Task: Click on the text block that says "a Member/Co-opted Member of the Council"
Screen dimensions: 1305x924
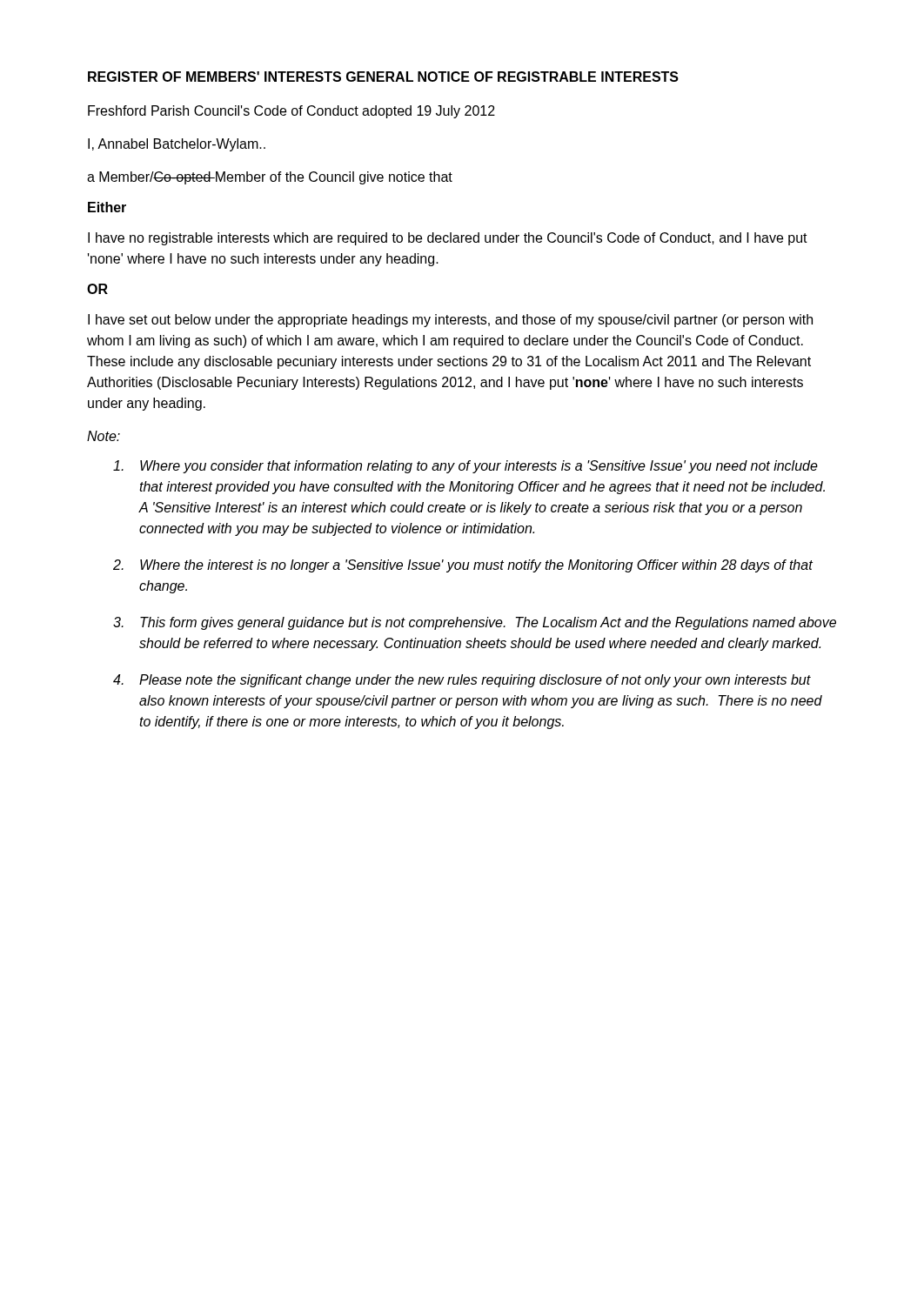Action: 270,177
